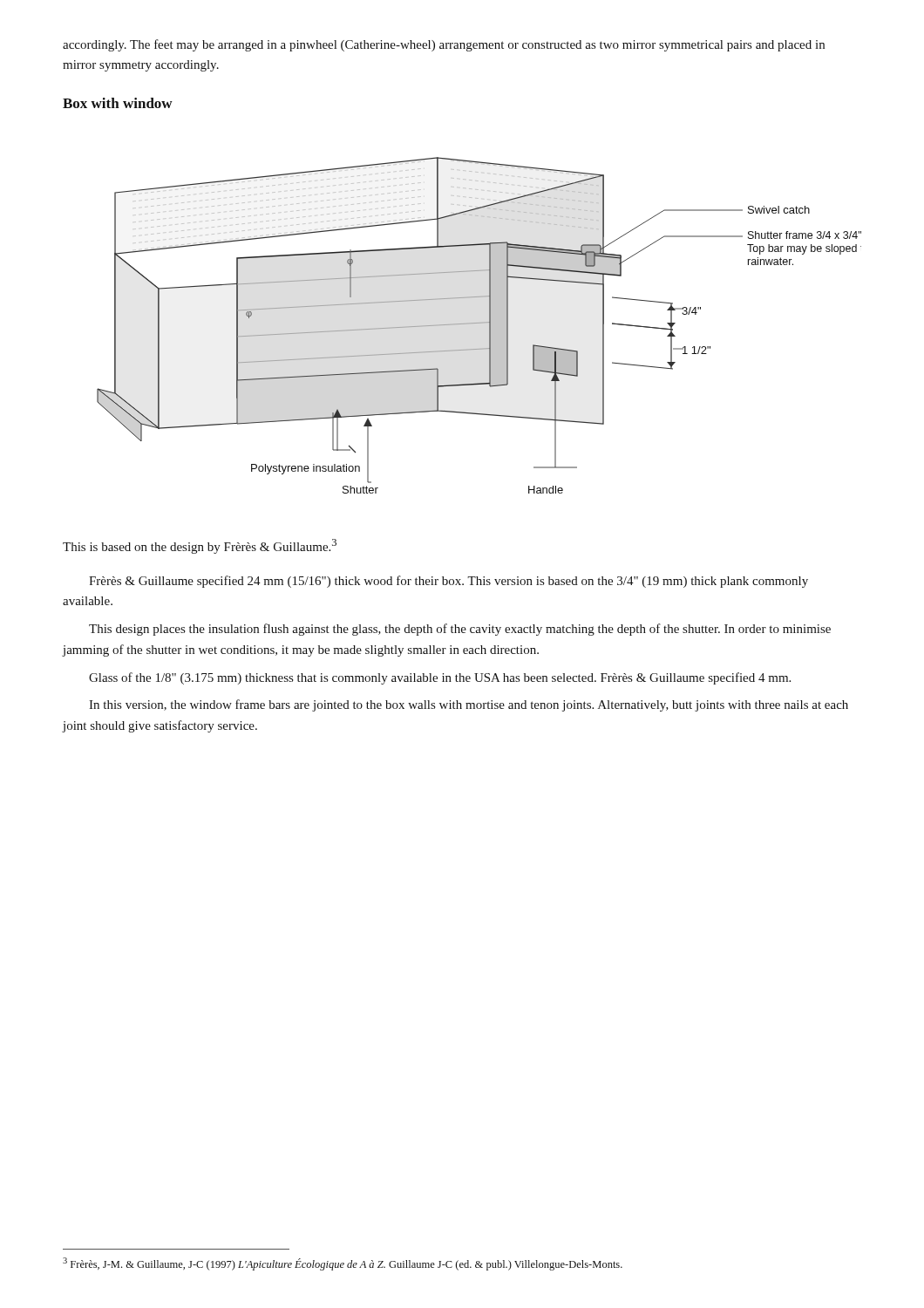Viewport: 924px width, 1308px height.
Task: Locate the block of text that opens with "3 Frèrès, J-M. & Guillaume, J-C (1997)"
Action: tap(343, 1263)
